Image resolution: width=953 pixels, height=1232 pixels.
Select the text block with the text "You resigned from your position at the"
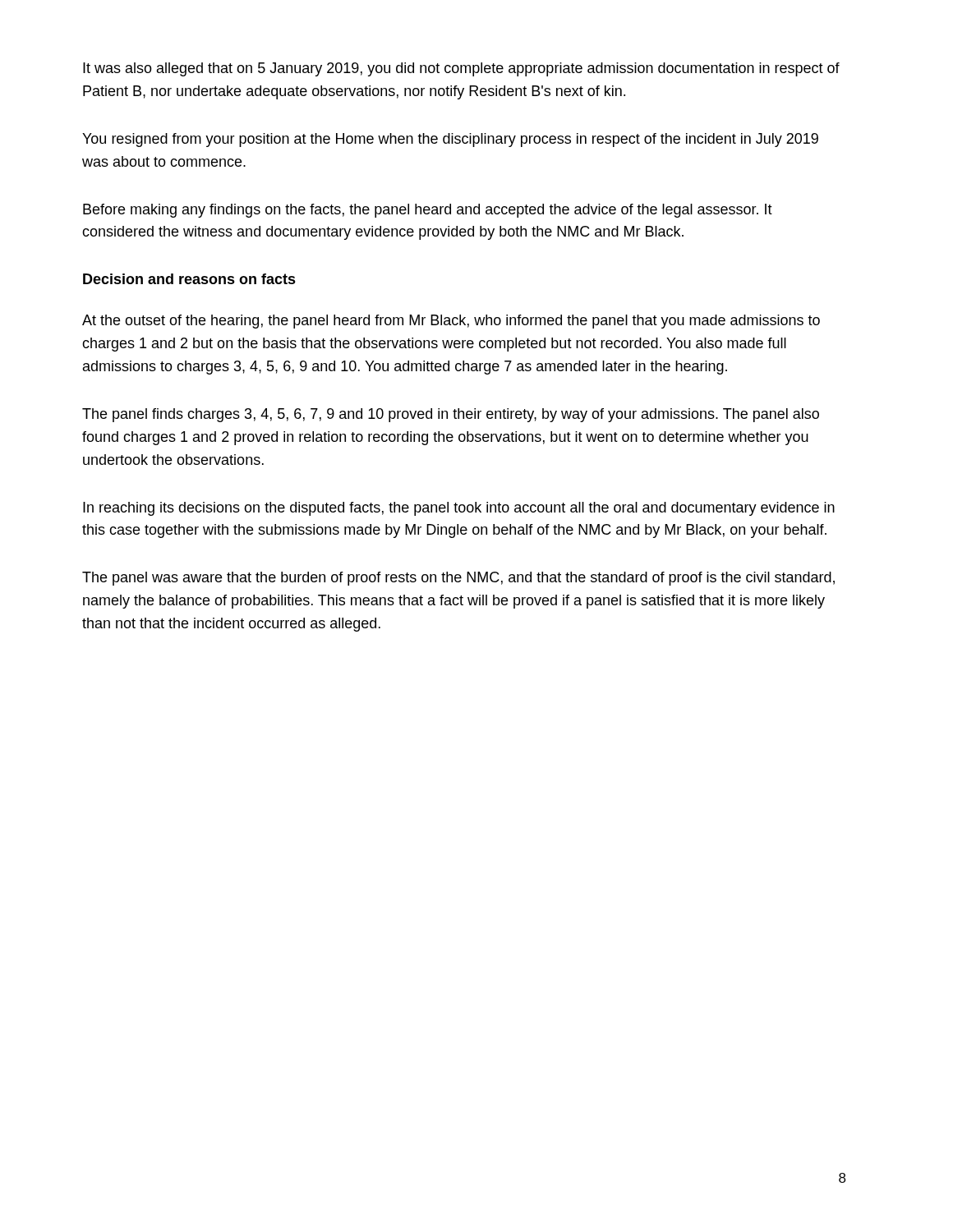(x=451, y=150)
